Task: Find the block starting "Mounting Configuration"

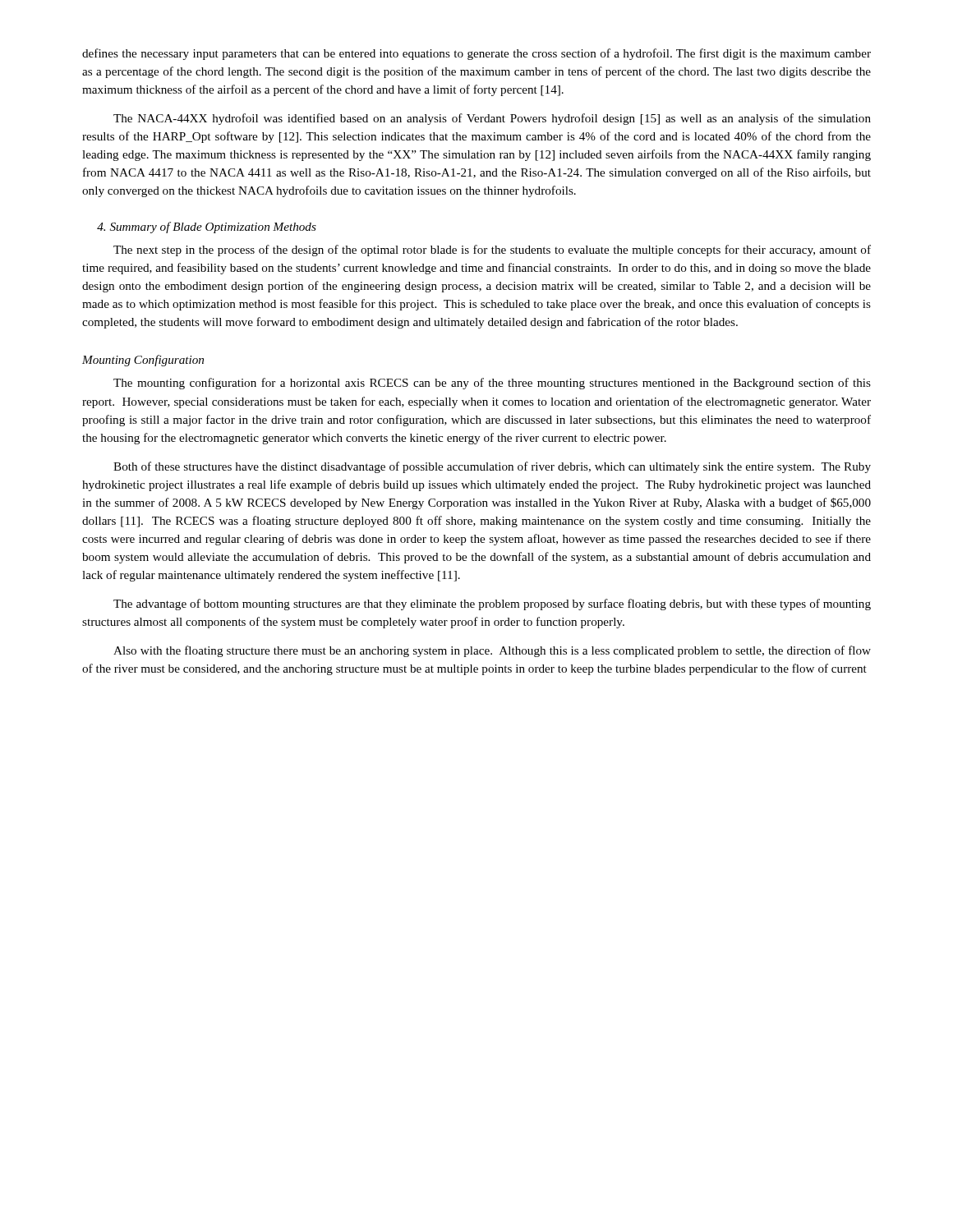Action: (x=143, y=360)
